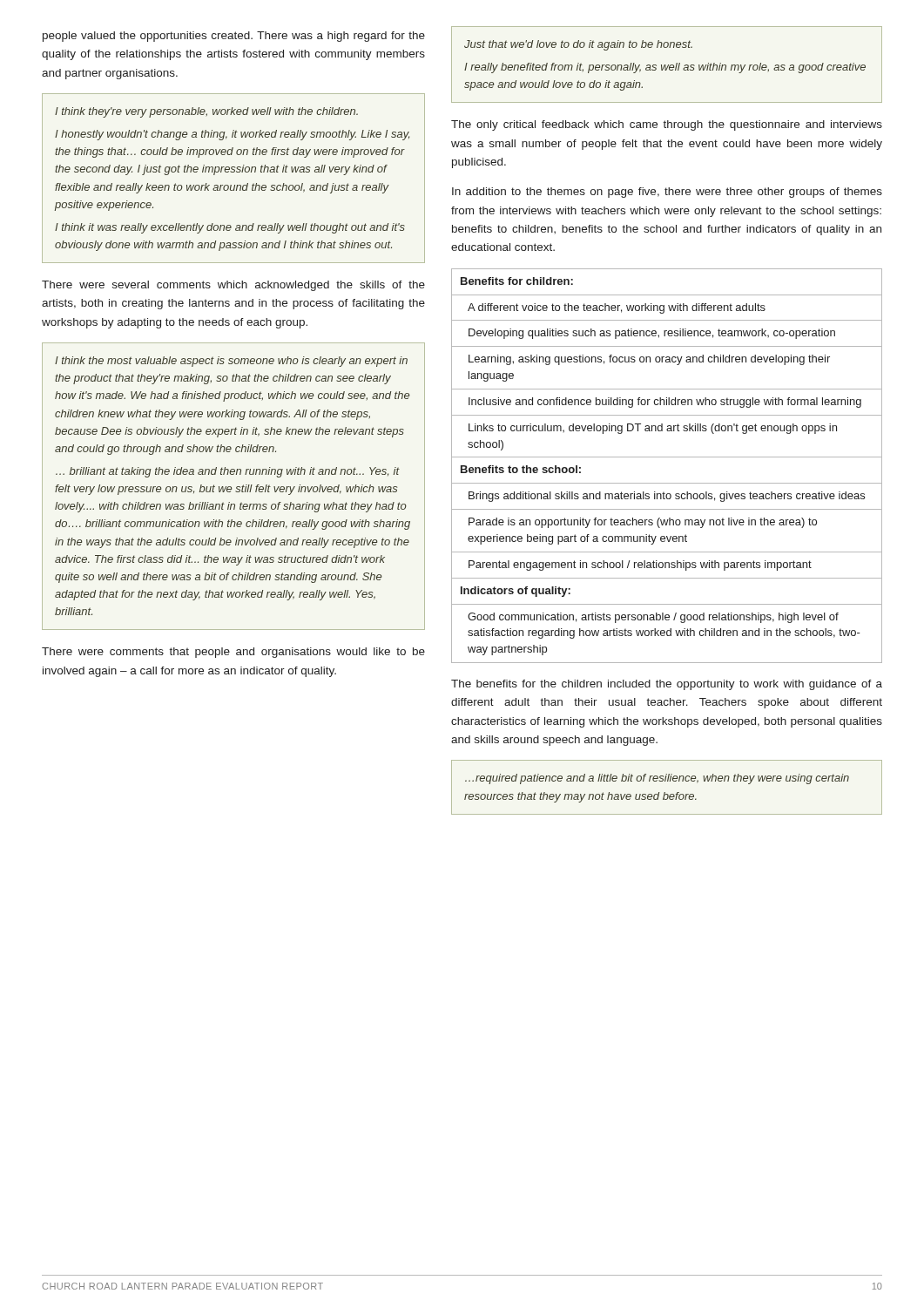This screenshot has width=924, height=1307.
Task: Navigate to the region starting "The only critical feedback which"
Action: (667, 143)
